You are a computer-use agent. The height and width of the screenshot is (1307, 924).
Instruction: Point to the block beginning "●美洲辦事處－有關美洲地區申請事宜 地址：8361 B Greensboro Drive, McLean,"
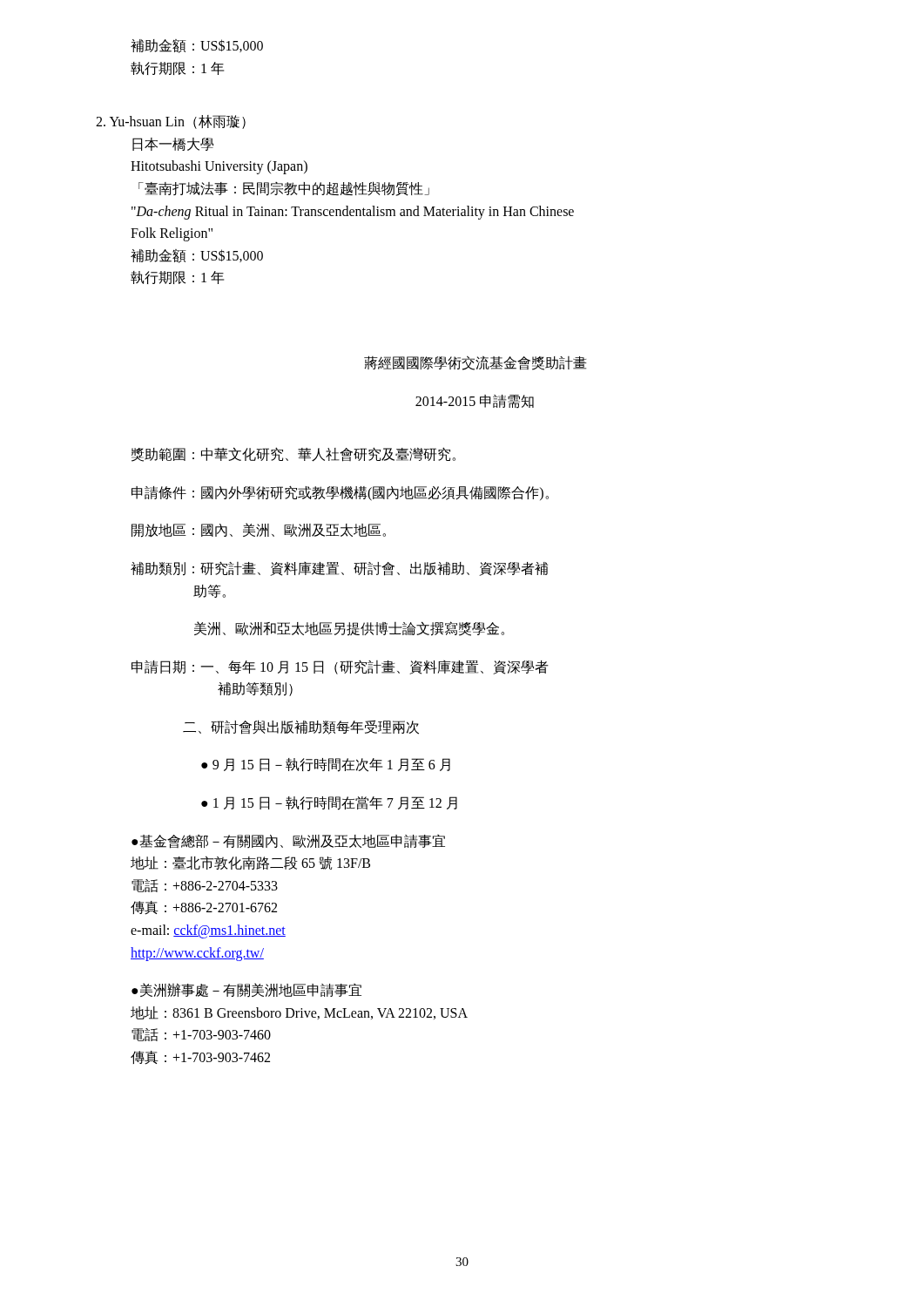coord(246,990)
